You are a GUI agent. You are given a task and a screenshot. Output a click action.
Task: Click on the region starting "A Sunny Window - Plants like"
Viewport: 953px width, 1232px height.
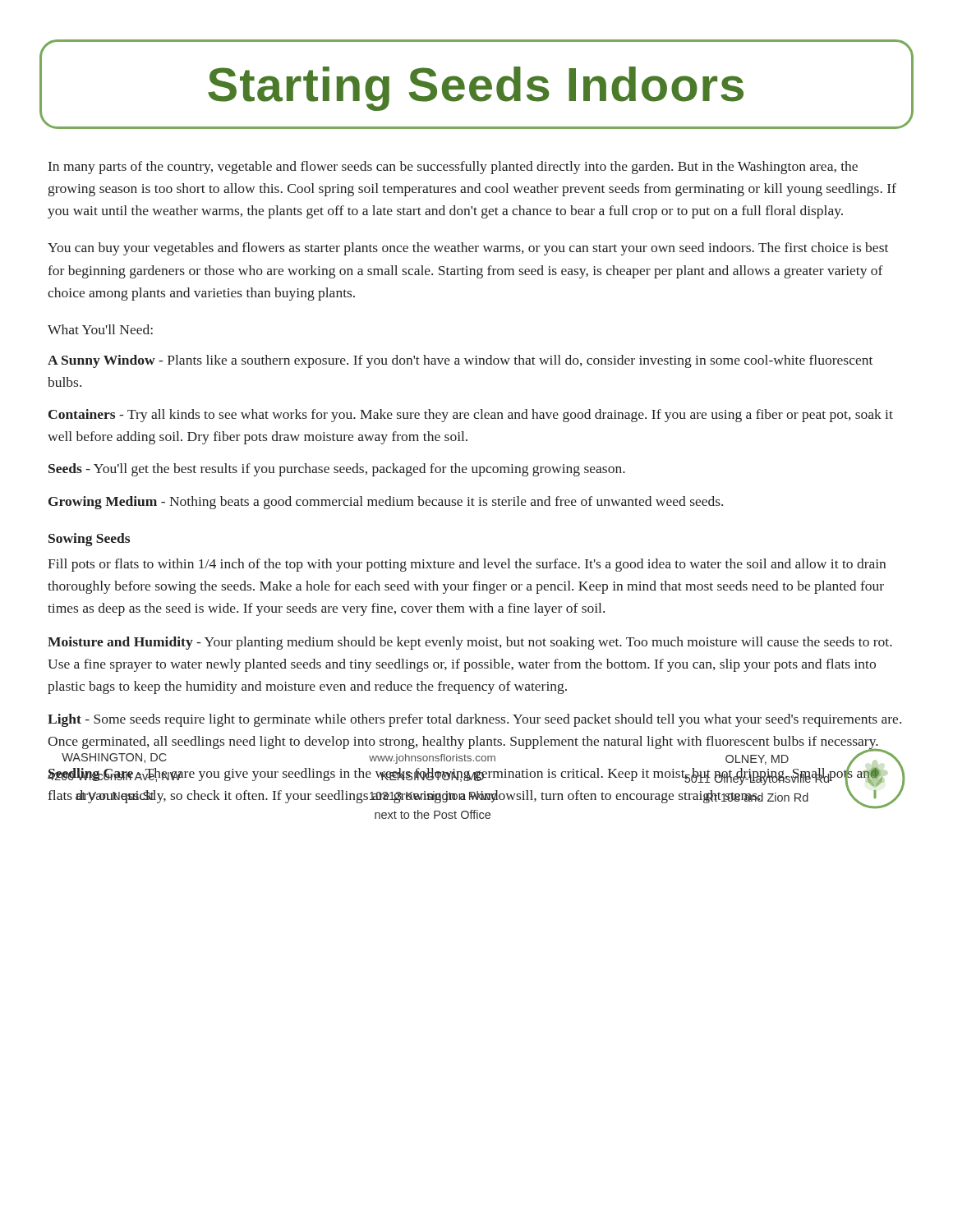coord(460,371)
